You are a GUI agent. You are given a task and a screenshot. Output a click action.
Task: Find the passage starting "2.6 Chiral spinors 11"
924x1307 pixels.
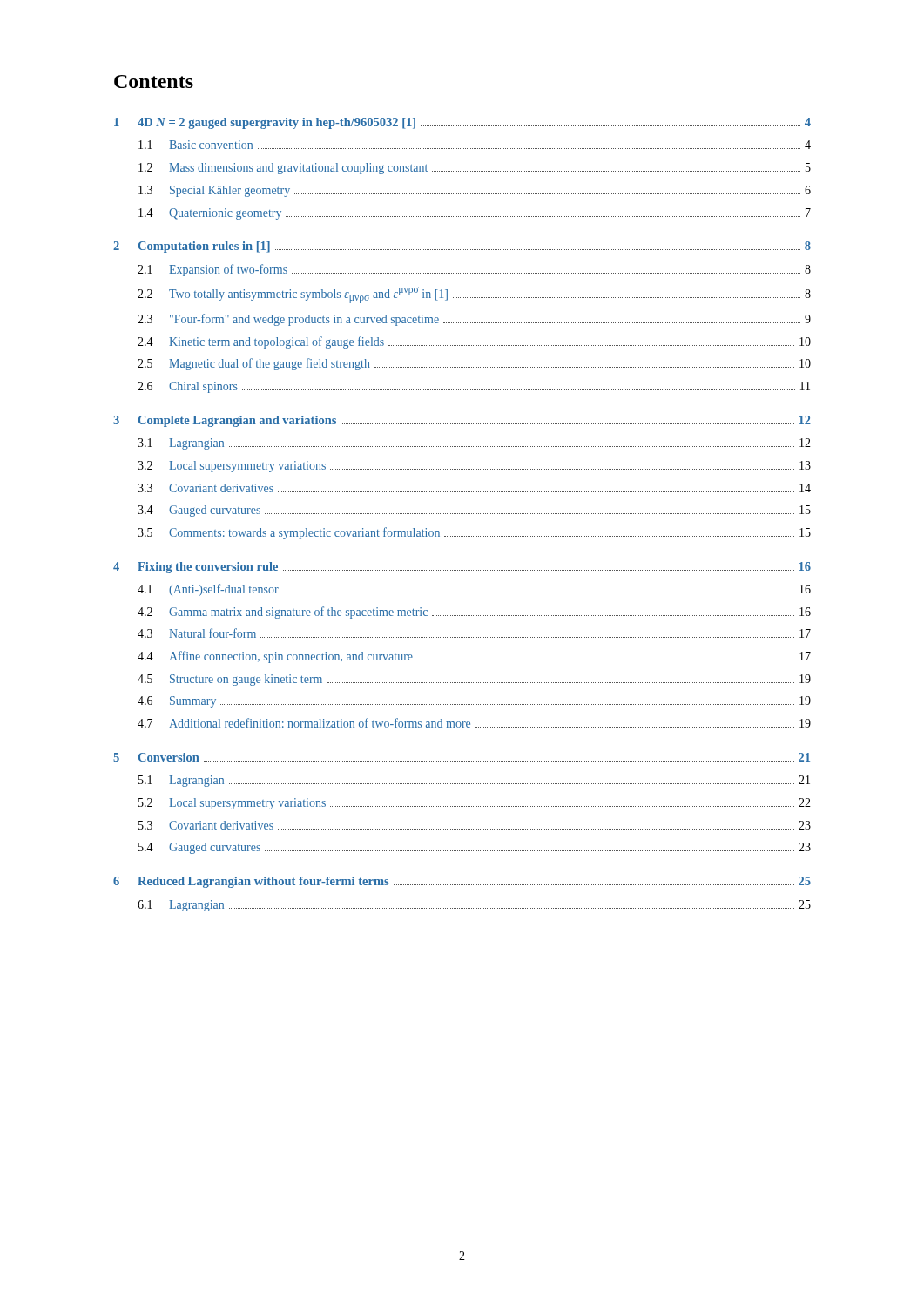[474, 387]
